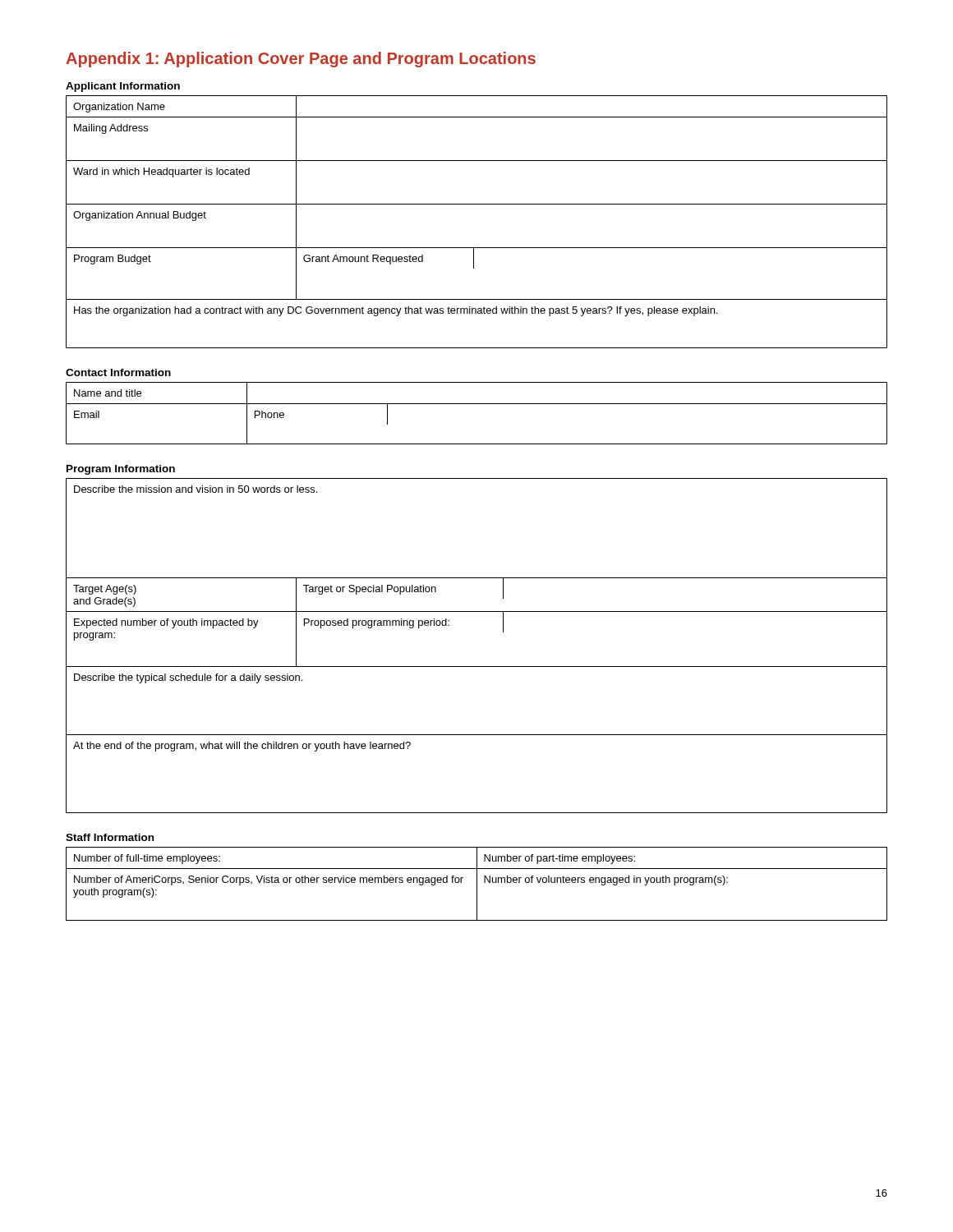Select the table that reads "Number of AmeriCorps,"
The width and height of the screenshot is (953, 1232).
(476, 884)
